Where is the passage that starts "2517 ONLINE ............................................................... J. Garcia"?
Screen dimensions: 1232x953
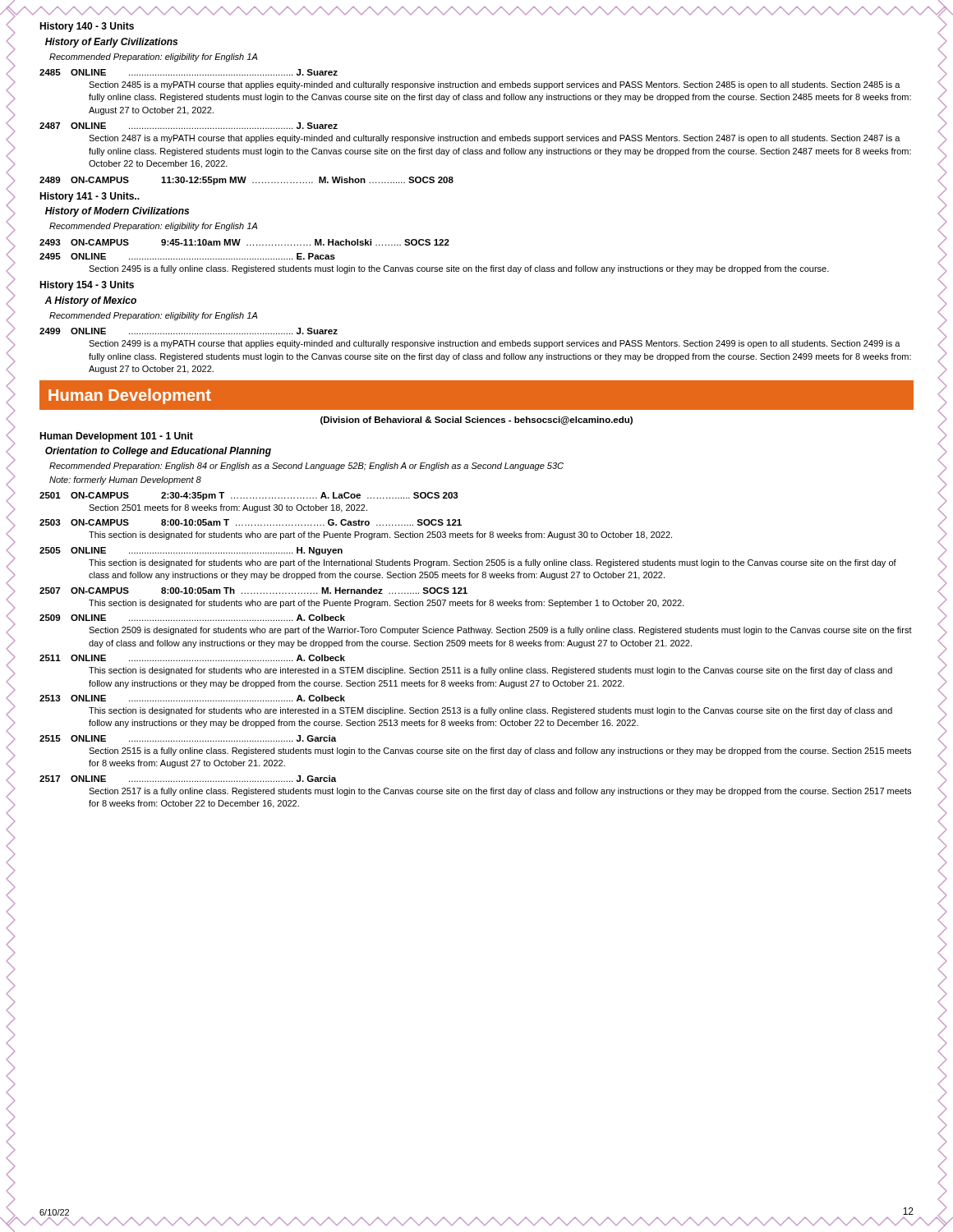click(x=476, y=791)
